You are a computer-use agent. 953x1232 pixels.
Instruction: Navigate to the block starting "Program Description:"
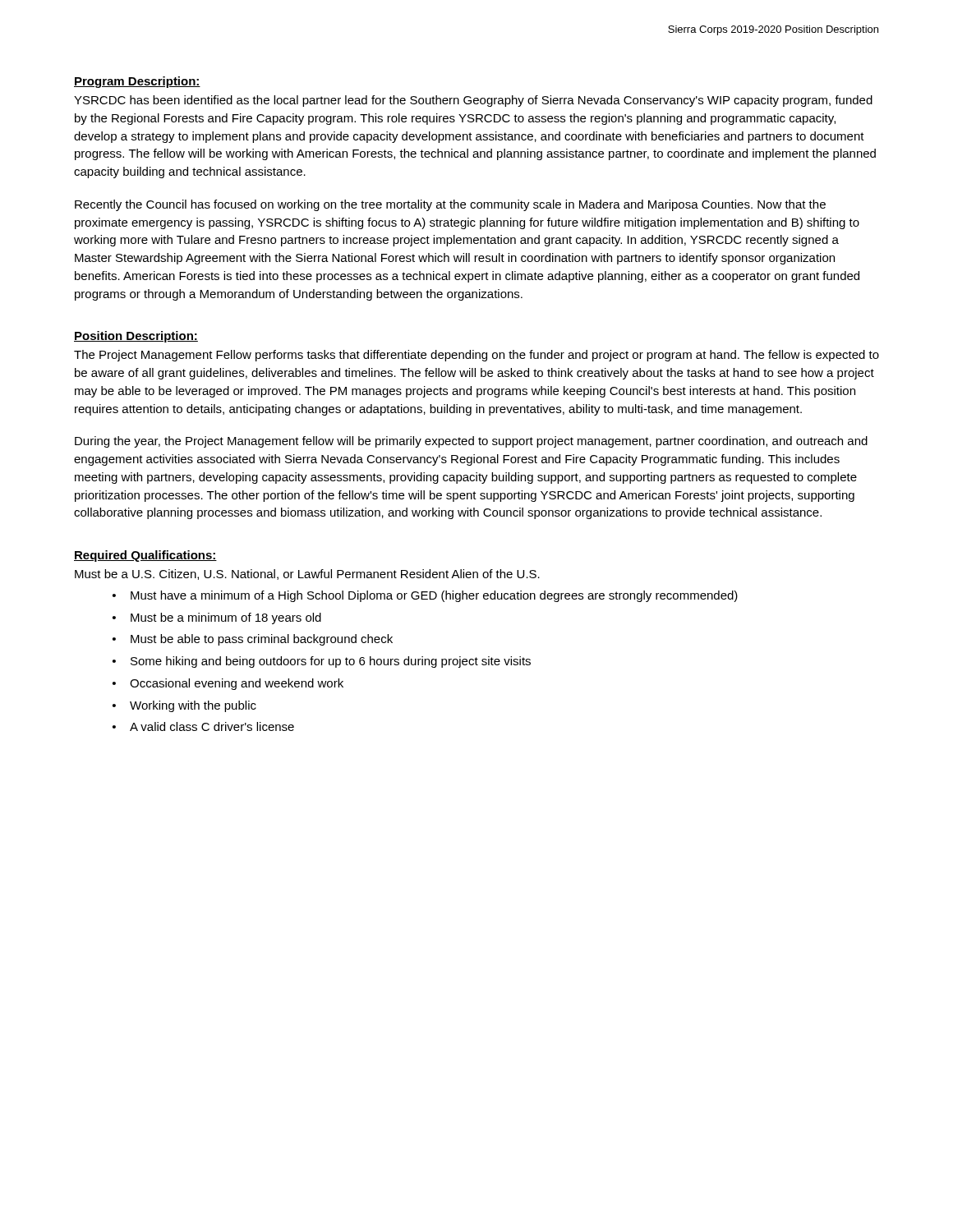click(137, 81)
